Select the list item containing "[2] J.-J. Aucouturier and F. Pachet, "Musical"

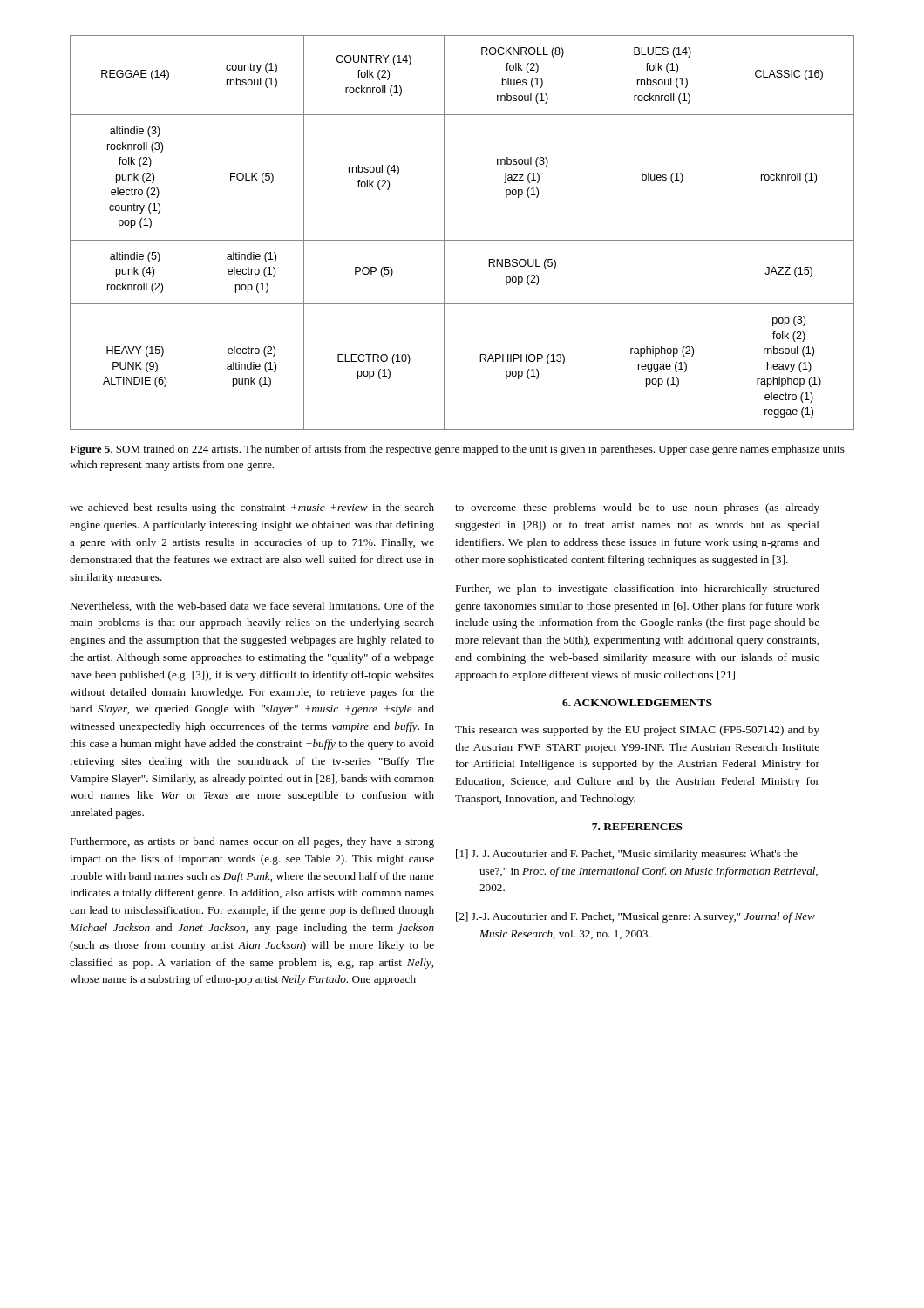pos(637,925)
